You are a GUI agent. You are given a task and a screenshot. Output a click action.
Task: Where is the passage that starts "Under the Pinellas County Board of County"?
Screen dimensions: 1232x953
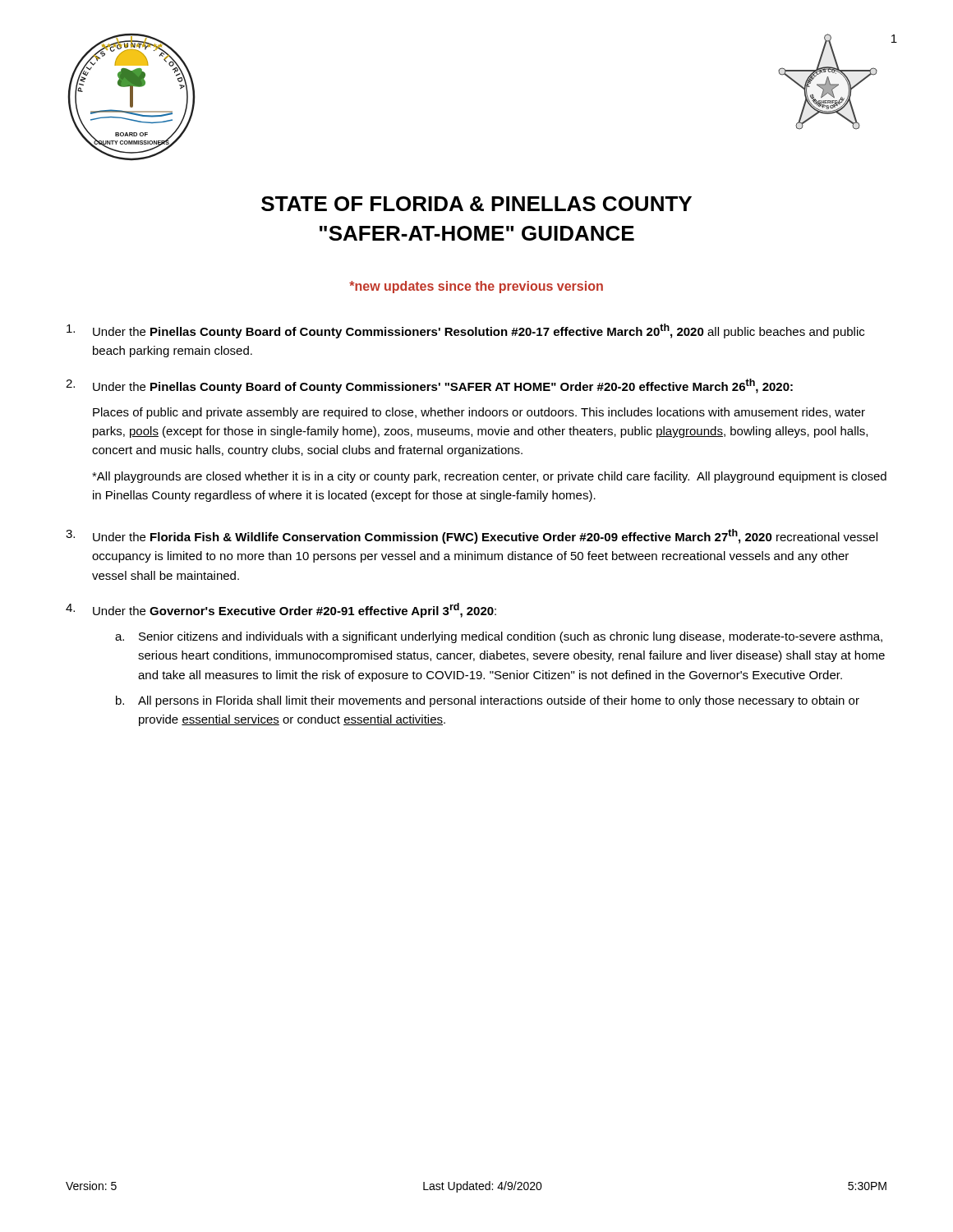pyautogui.click(x=476, y=340)
